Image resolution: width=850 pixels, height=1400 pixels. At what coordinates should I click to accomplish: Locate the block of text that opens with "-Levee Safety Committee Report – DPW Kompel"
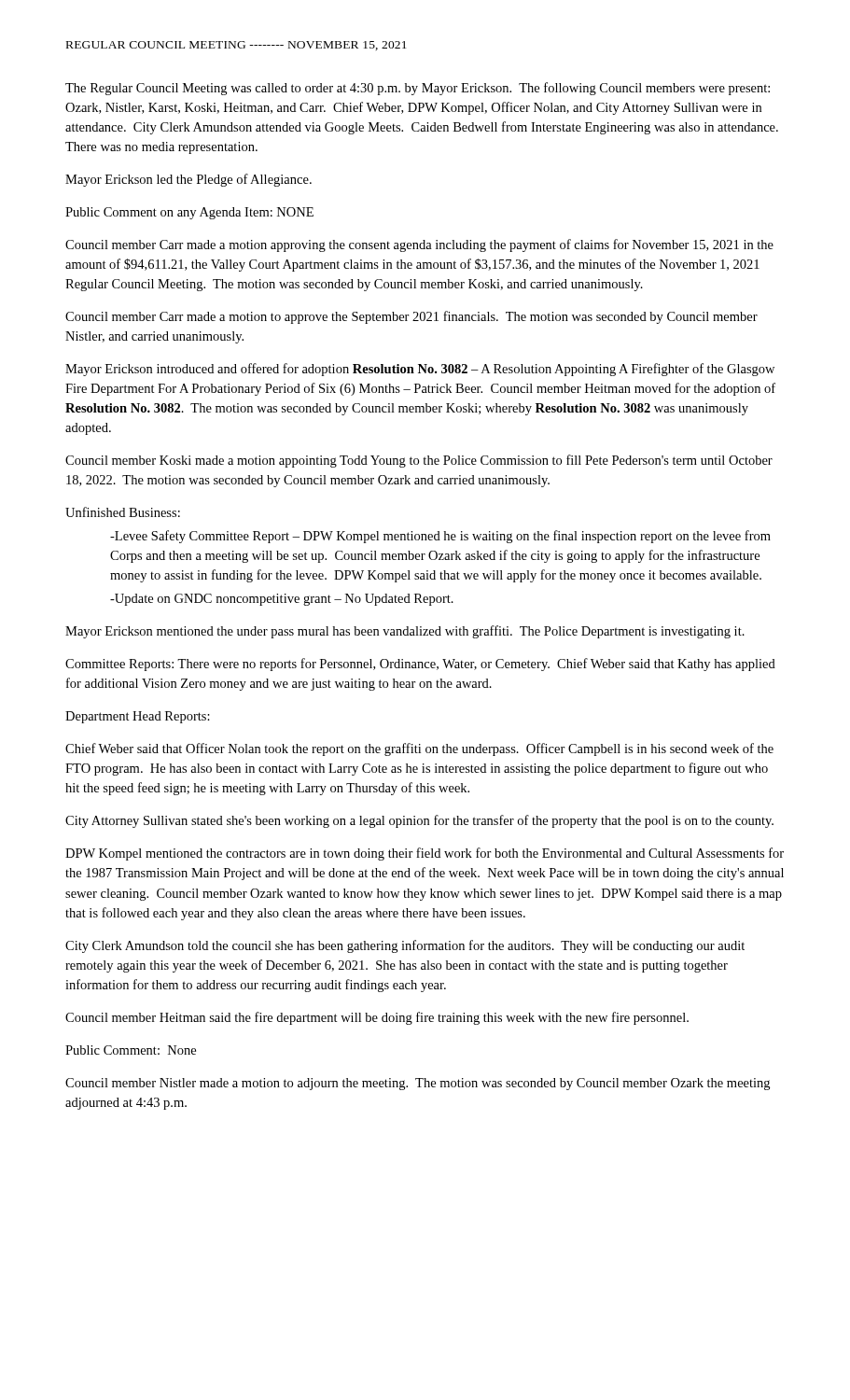[440, 556]
